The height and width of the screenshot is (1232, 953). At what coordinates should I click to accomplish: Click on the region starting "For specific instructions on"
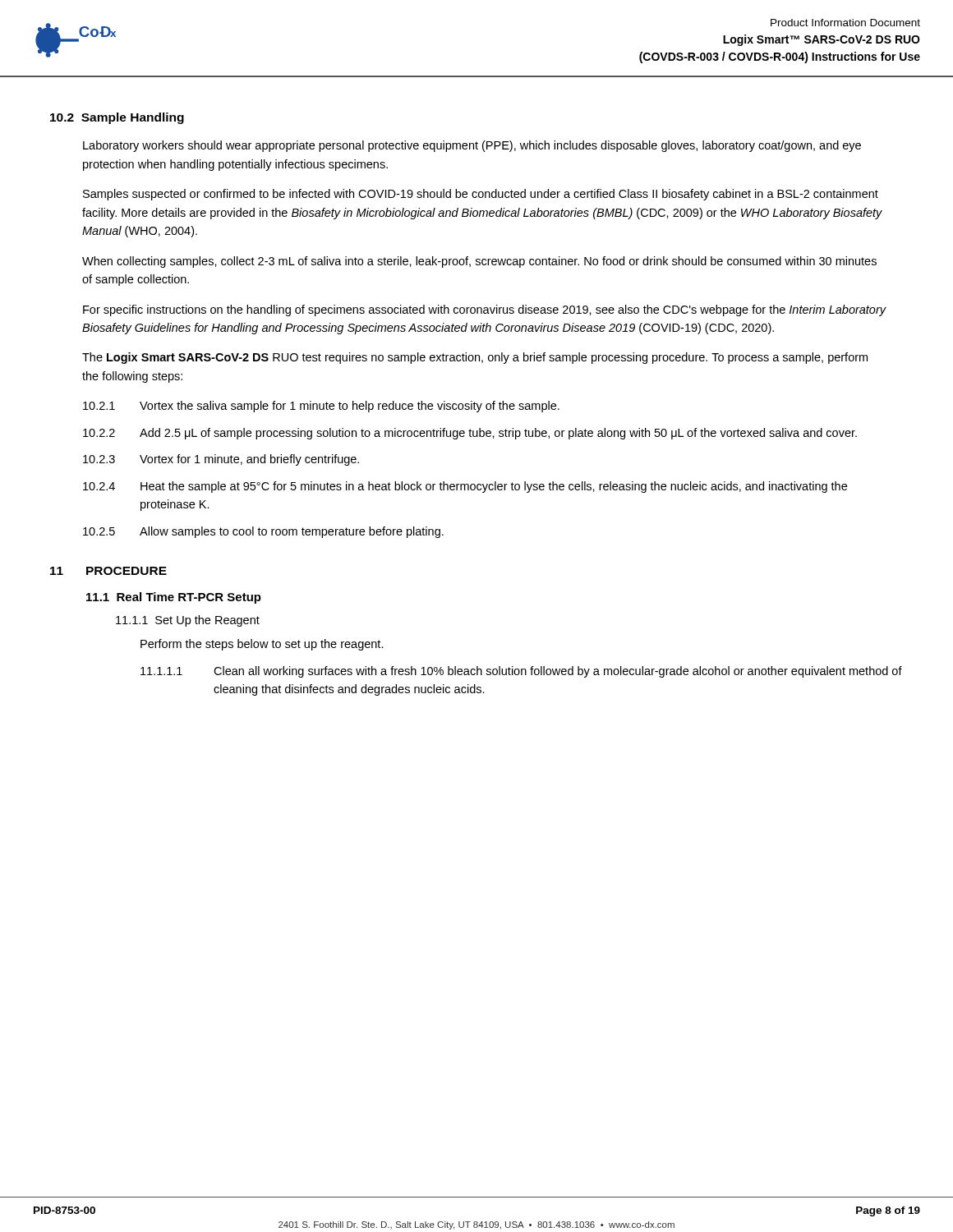tap(484, 318)
